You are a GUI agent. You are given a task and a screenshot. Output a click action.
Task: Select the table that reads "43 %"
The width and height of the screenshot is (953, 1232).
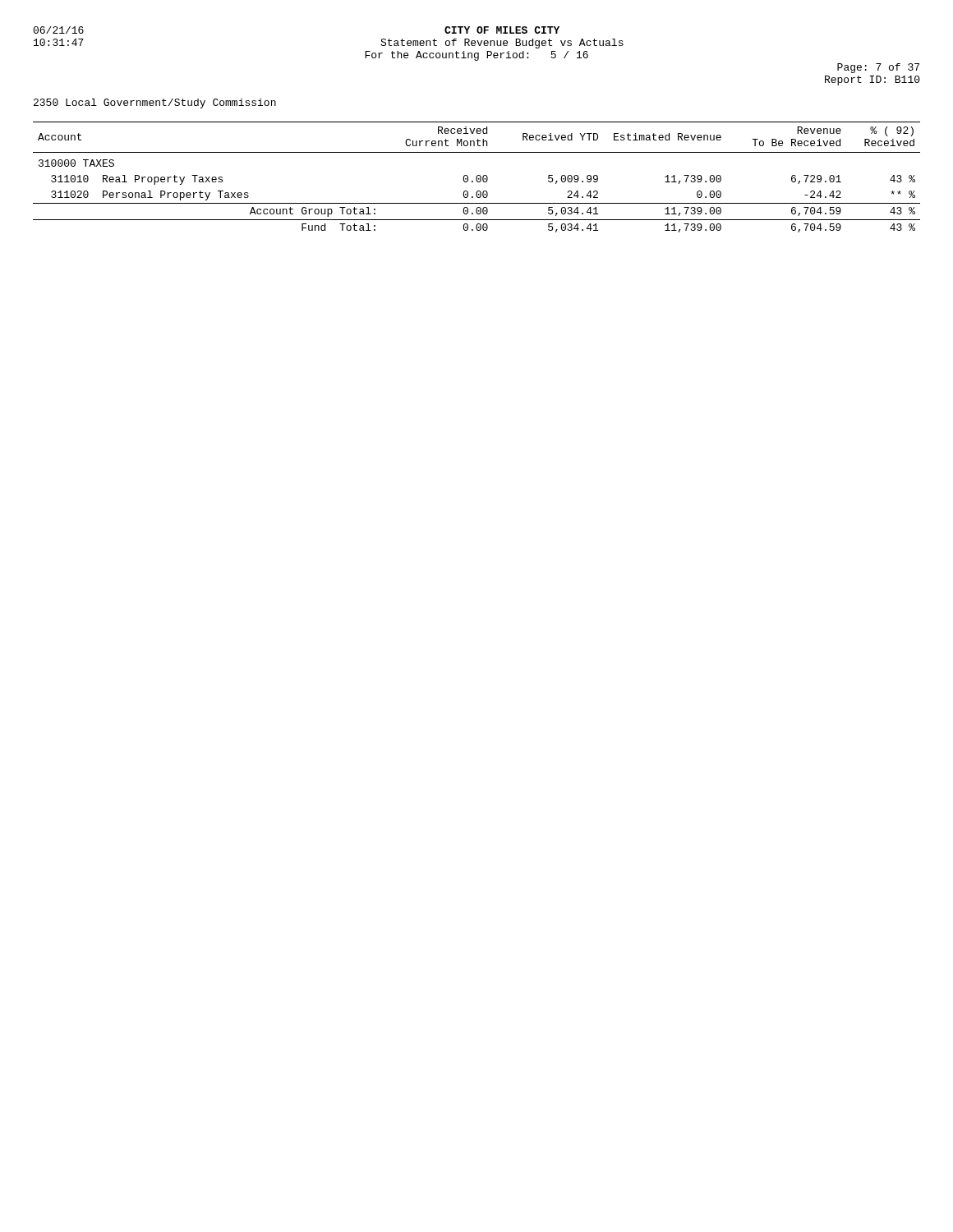pos(476,179)
